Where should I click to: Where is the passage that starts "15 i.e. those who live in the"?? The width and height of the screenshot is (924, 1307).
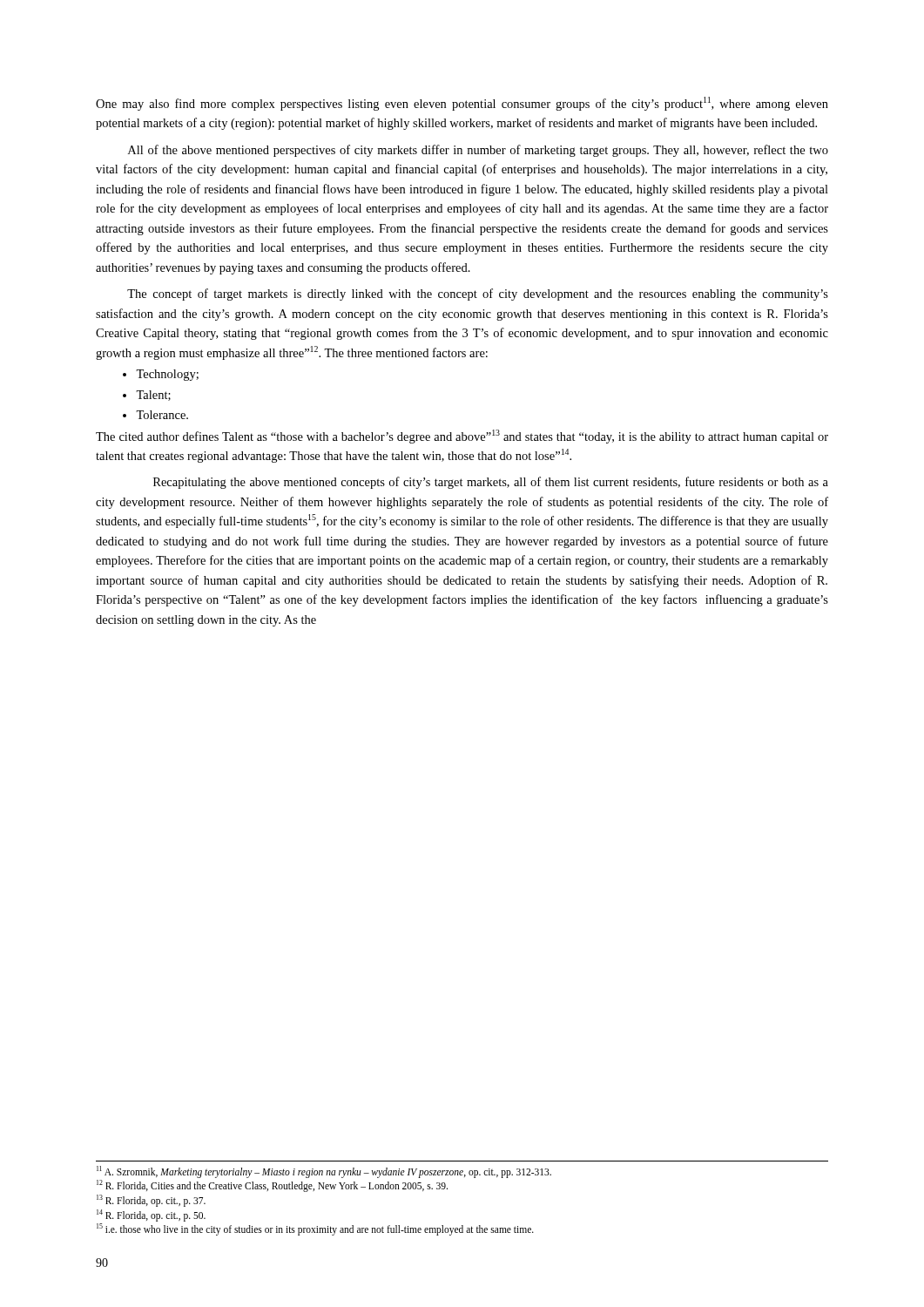(462, 1230)
